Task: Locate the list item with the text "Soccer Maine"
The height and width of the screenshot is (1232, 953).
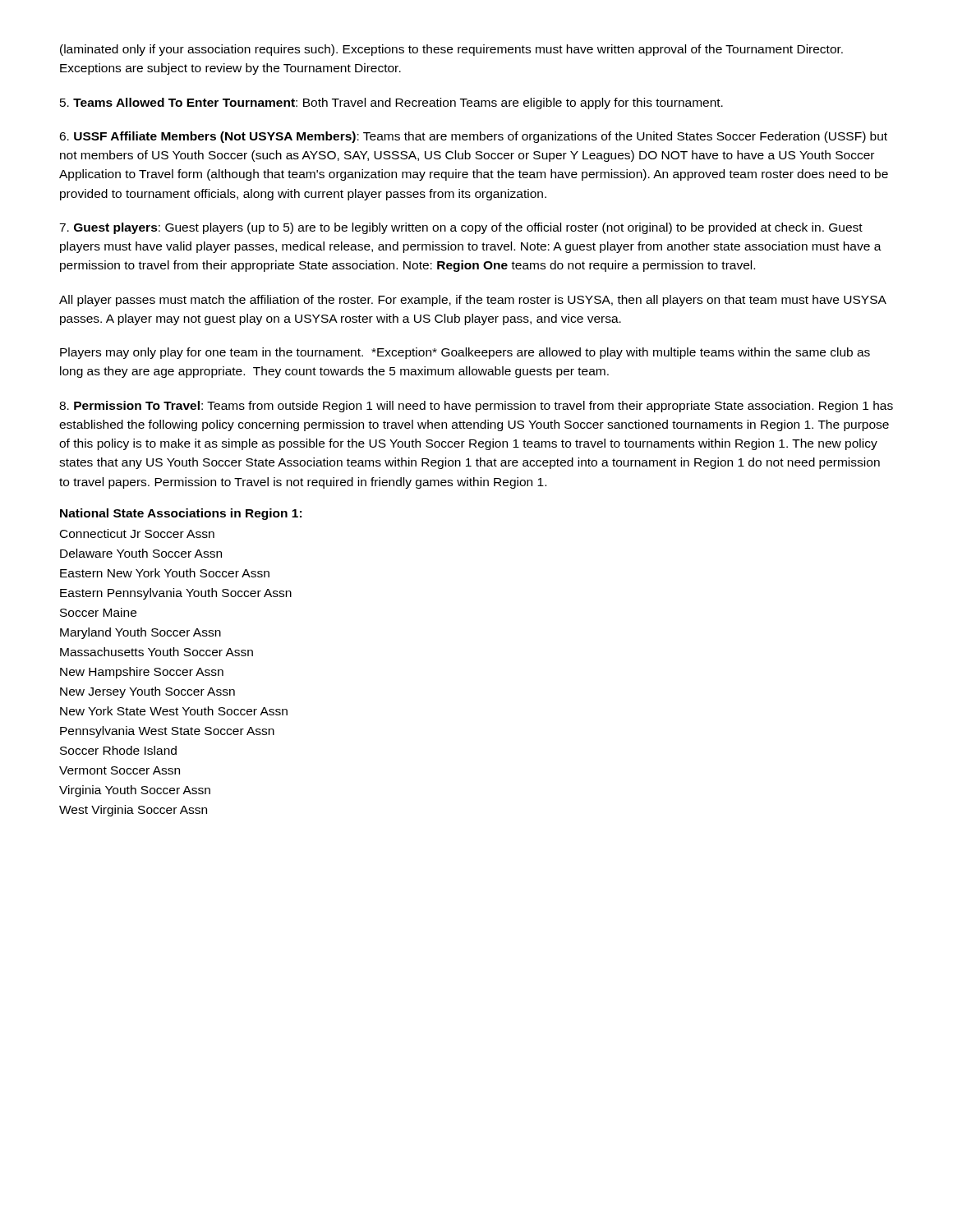Action: [98, 612]
